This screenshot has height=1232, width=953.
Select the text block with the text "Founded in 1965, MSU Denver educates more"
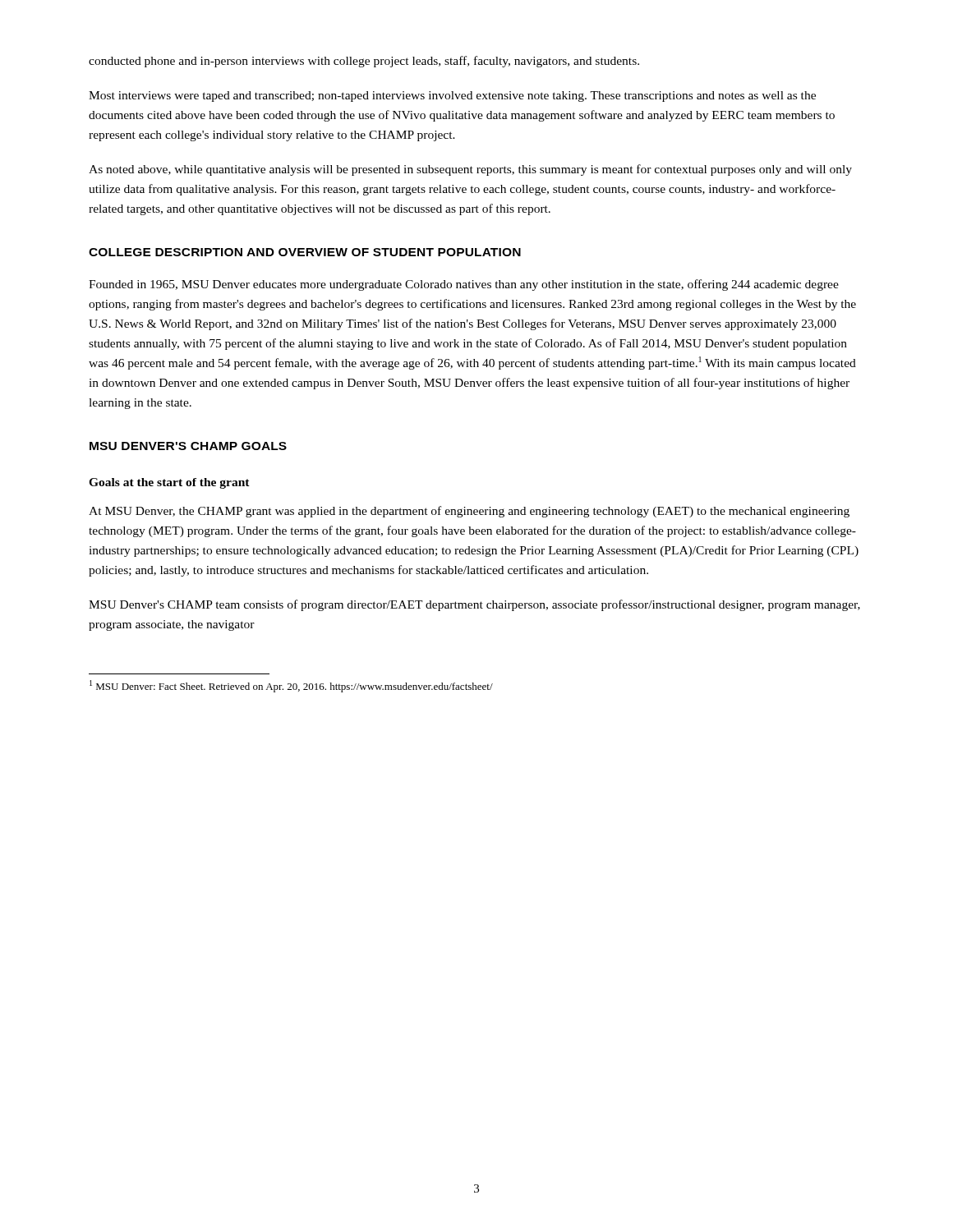click(472, 343)
